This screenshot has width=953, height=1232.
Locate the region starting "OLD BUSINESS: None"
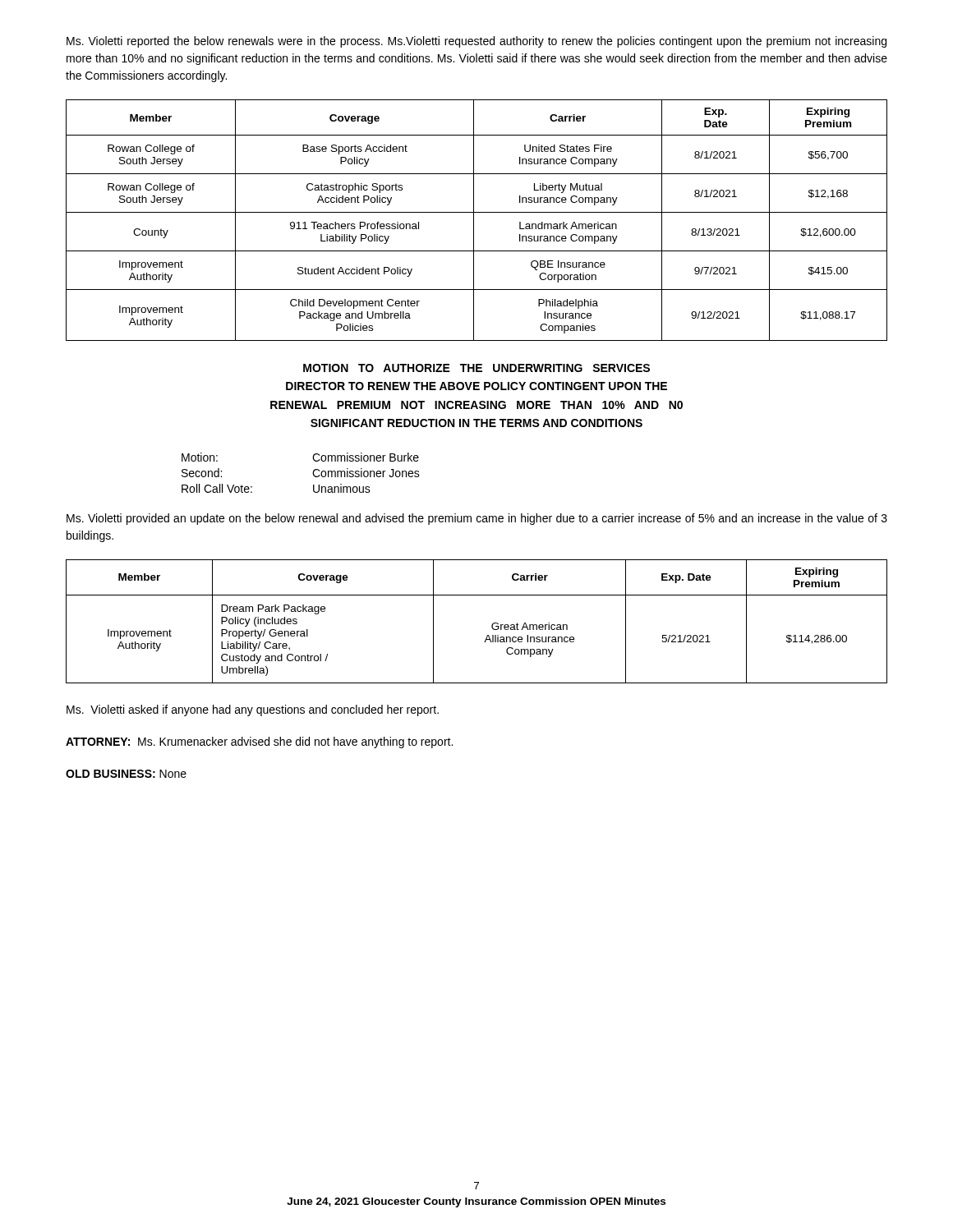(126, 773)
